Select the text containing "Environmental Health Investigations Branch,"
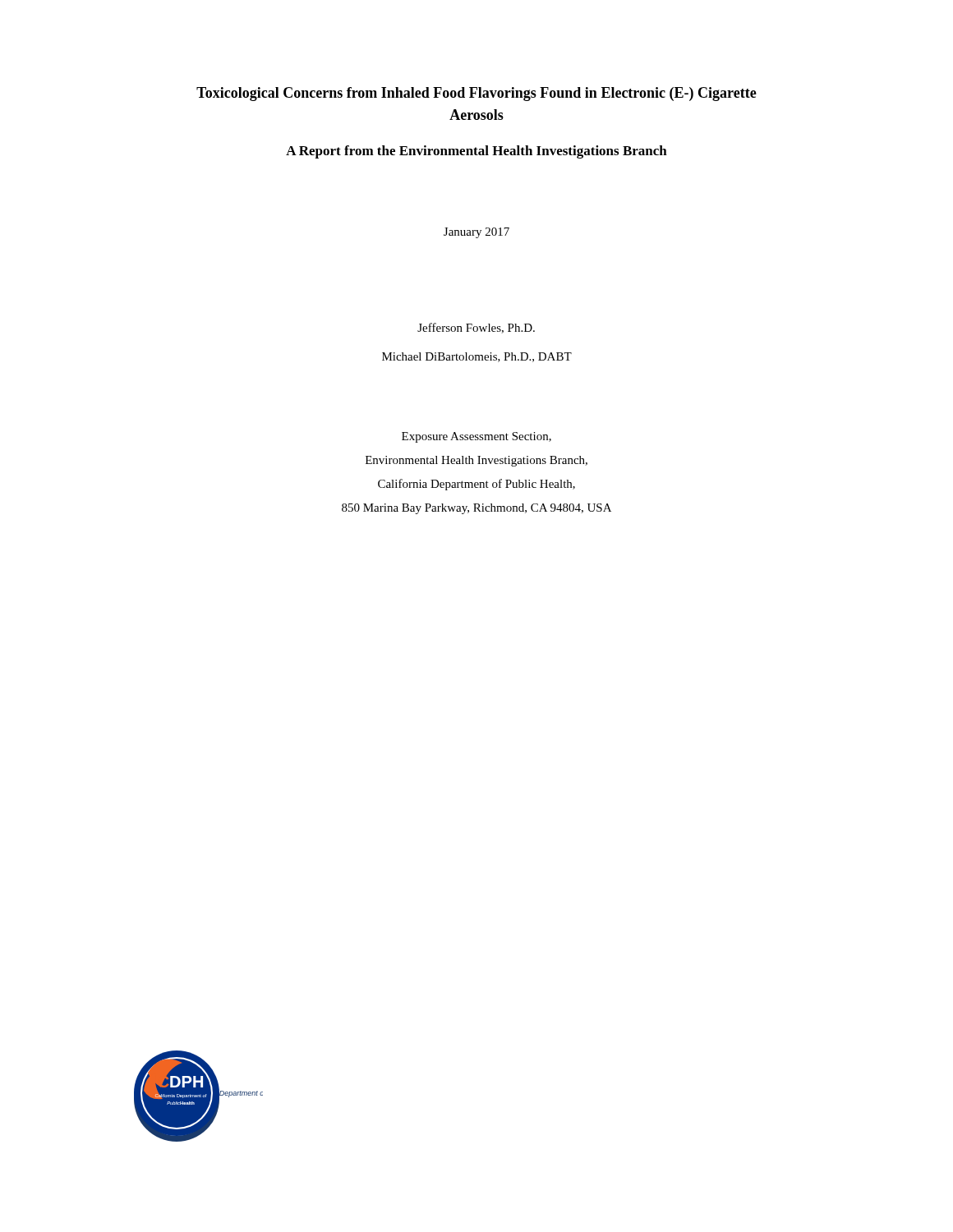Screen dimensions: 1232x953 click(476, 460)
